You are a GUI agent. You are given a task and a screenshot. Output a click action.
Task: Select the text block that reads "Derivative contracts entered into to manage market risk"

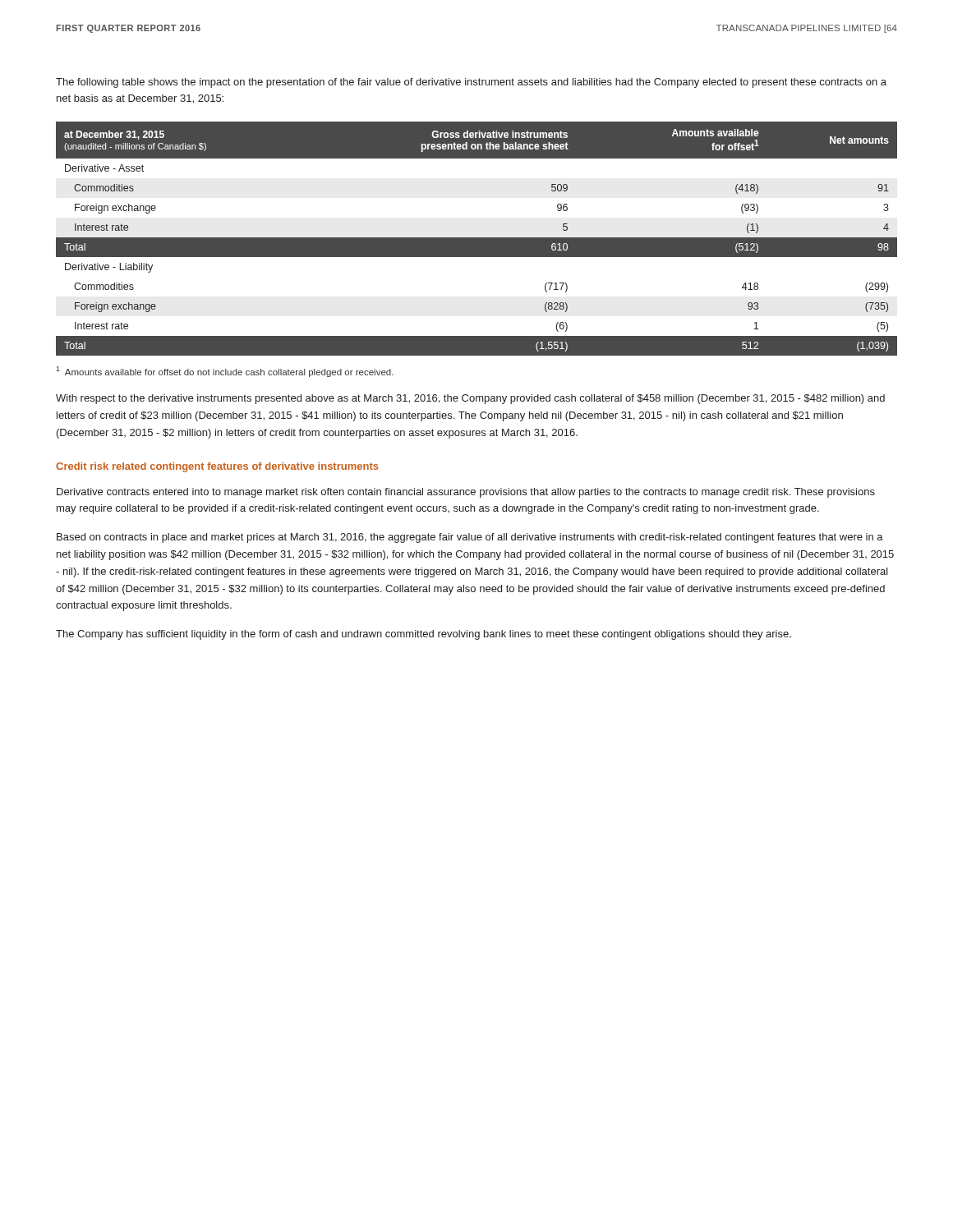click(x=465, y=500)
